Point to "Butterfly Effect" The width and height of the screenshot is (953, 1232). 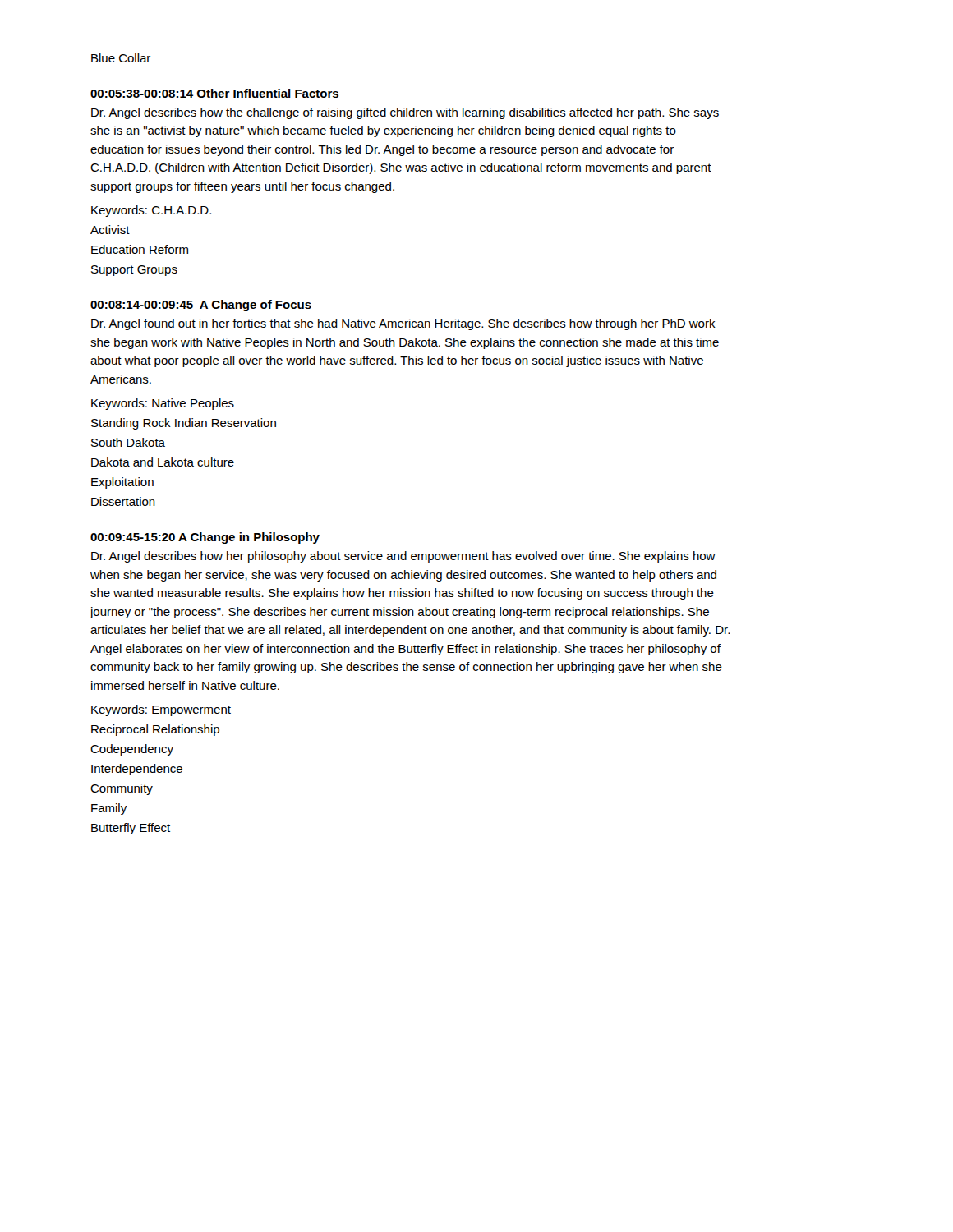130,827
